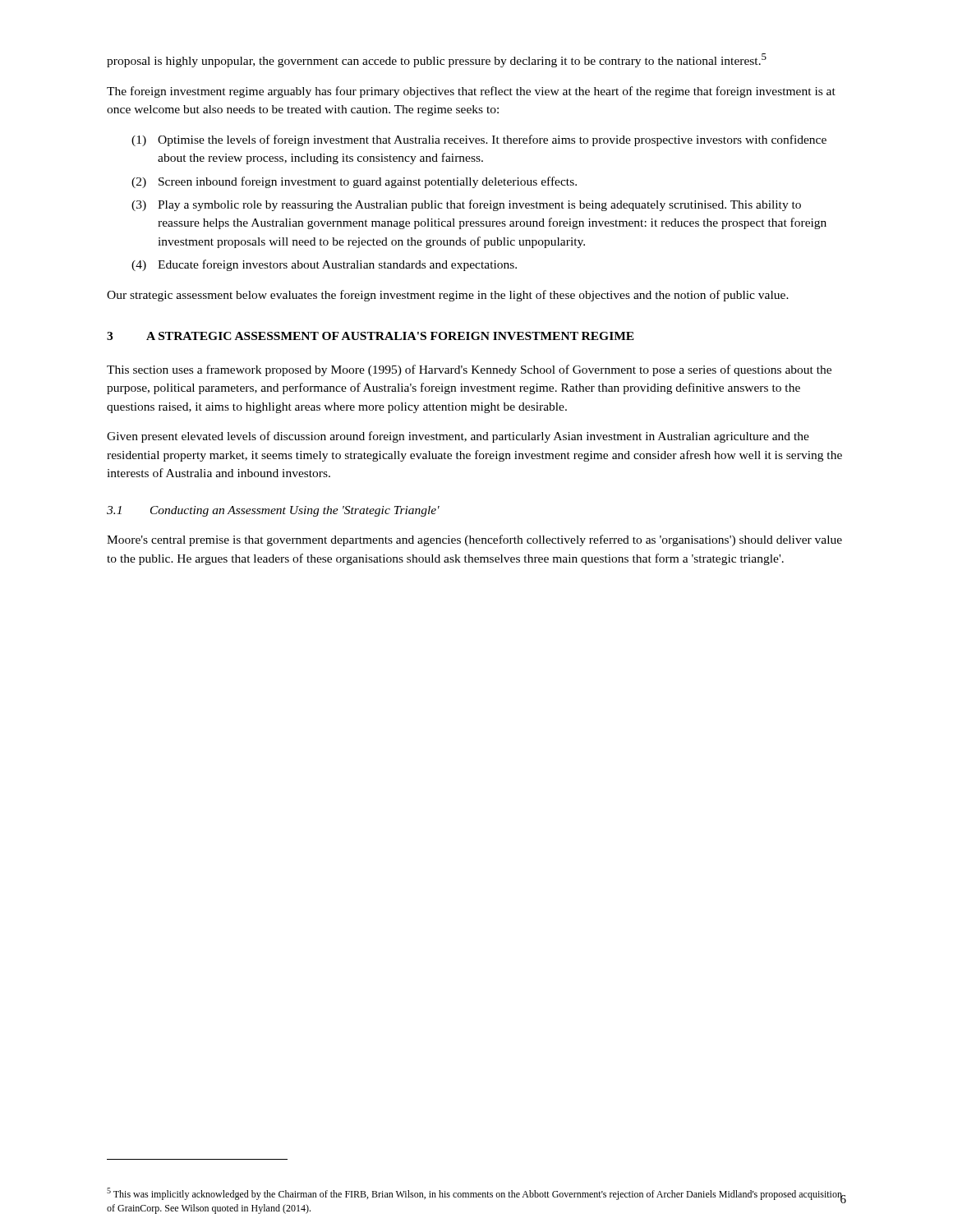953x1232 pixels.
Task: Select the list item containing "(3) Play a symbolic role"
Action: 489,223
